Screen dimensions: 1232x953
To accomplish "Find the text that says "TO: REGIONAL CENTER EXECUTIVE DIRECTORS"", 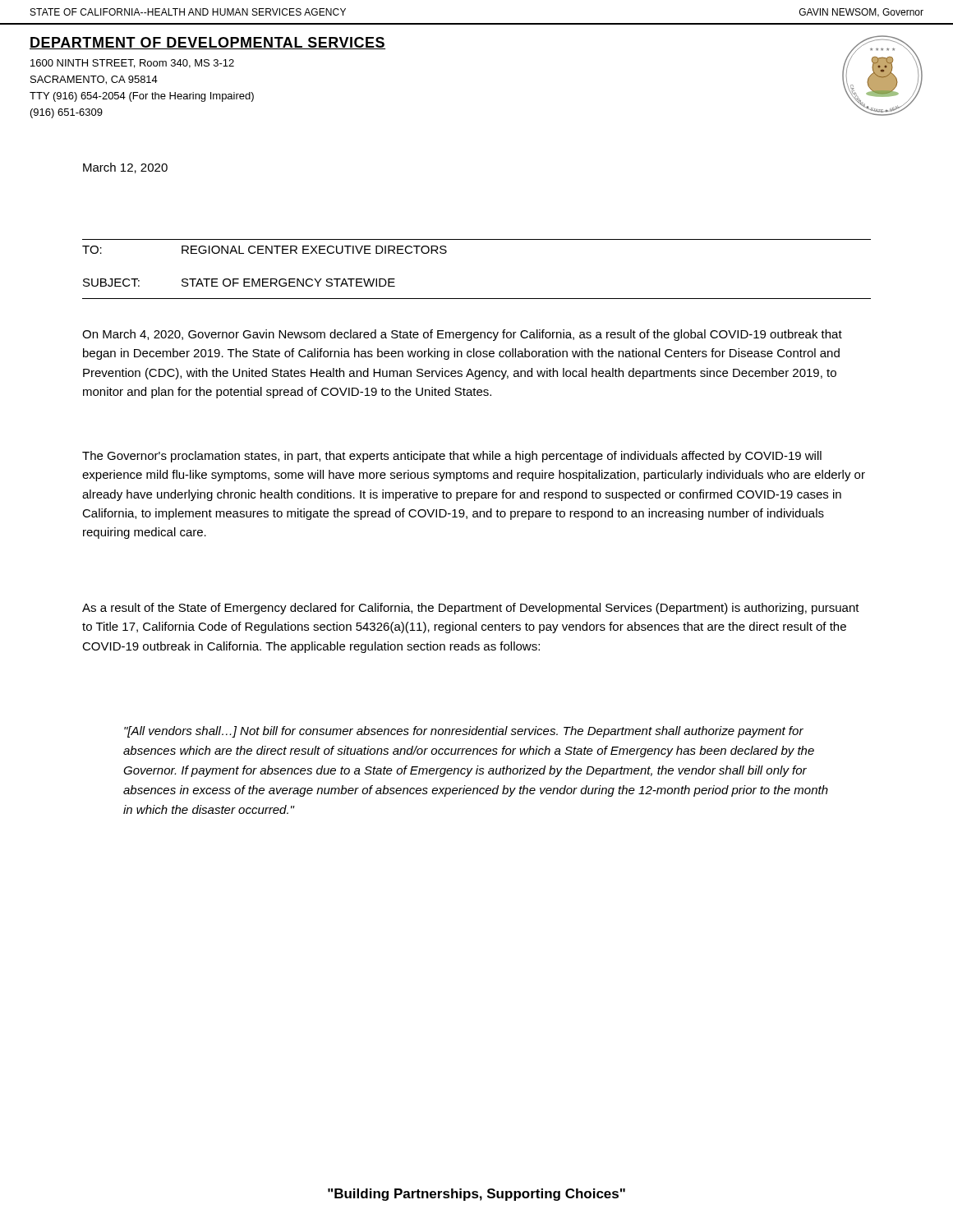I will tap(265, 249).
